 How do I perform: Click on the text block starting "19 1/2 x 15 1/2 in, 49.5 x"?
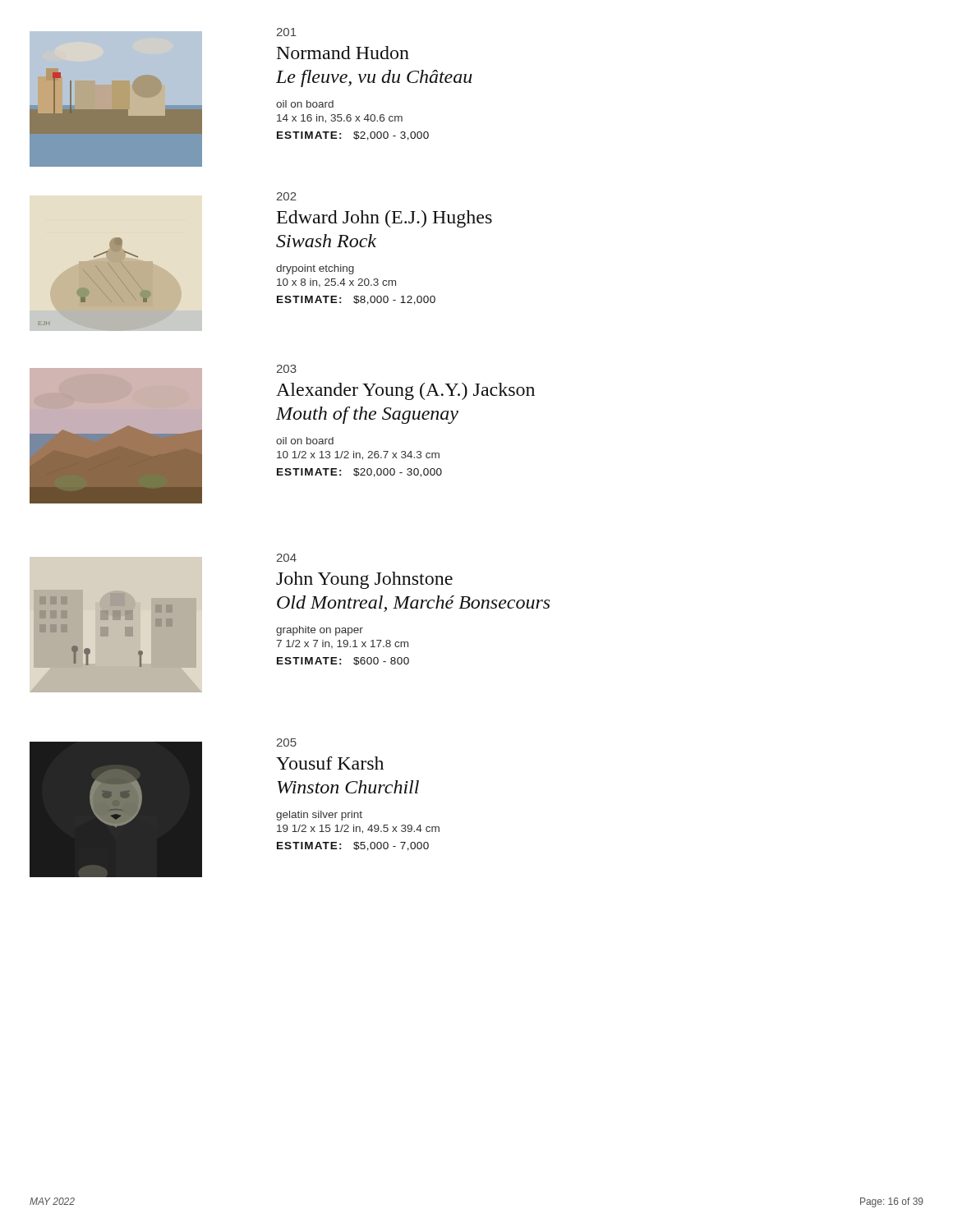(x=358, y=828)
